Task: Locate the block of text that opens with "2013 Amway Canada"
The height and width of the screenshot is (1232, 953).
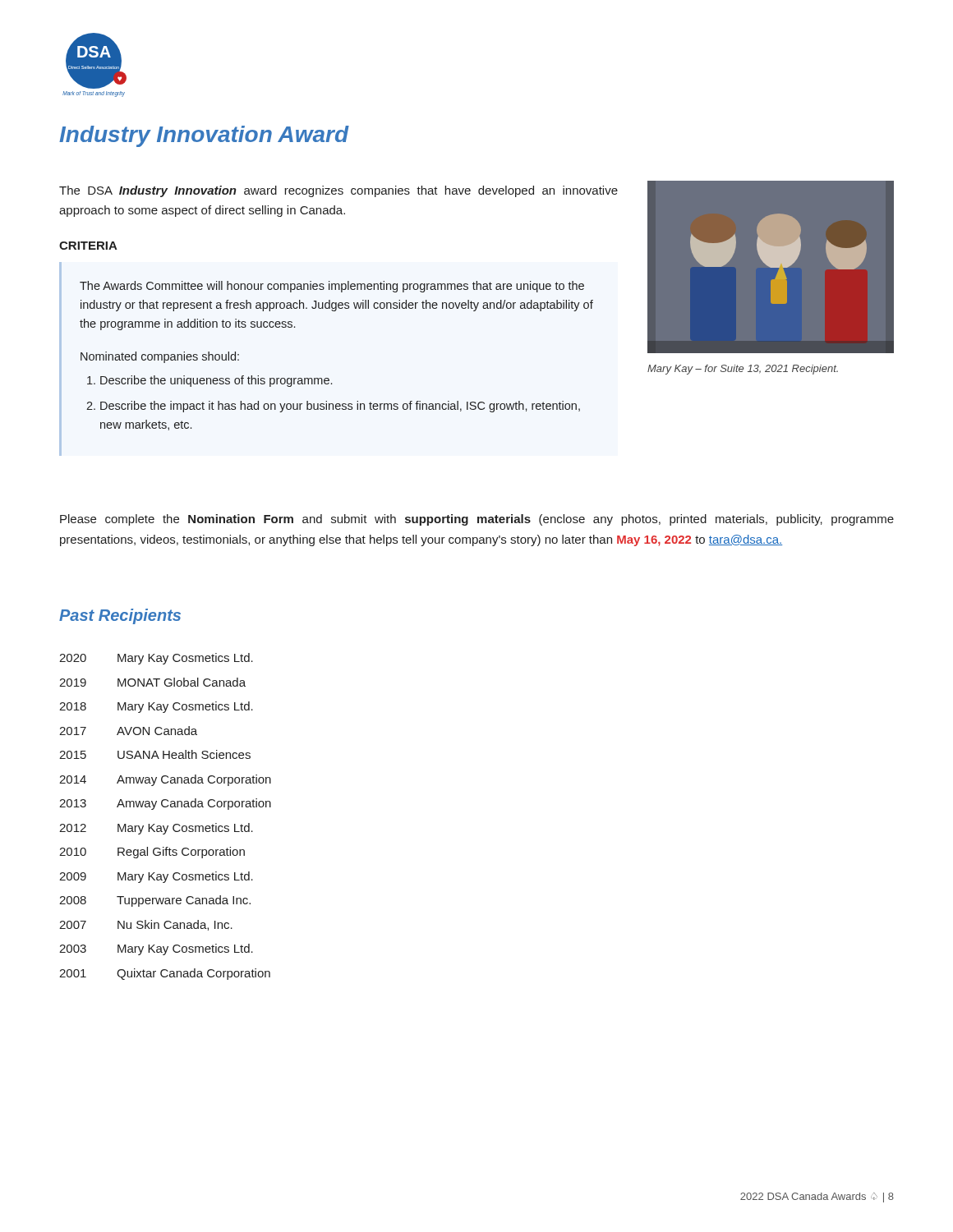Action: pyautogui.click(x=165, y=804)
